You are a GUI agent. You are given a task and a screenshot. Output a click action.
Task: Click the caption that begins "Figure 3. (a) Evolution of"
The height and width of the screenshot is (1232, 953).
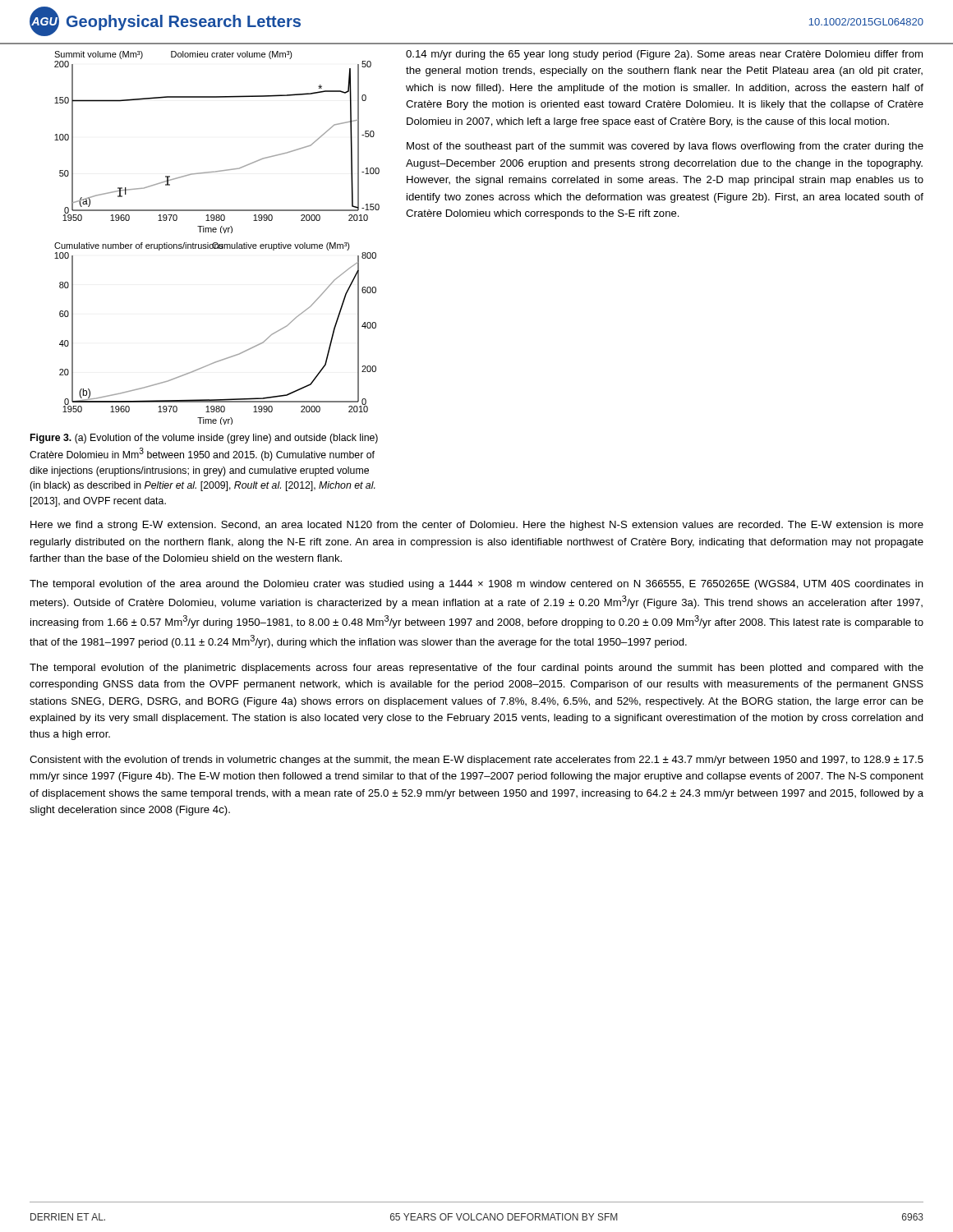(204, 469)
